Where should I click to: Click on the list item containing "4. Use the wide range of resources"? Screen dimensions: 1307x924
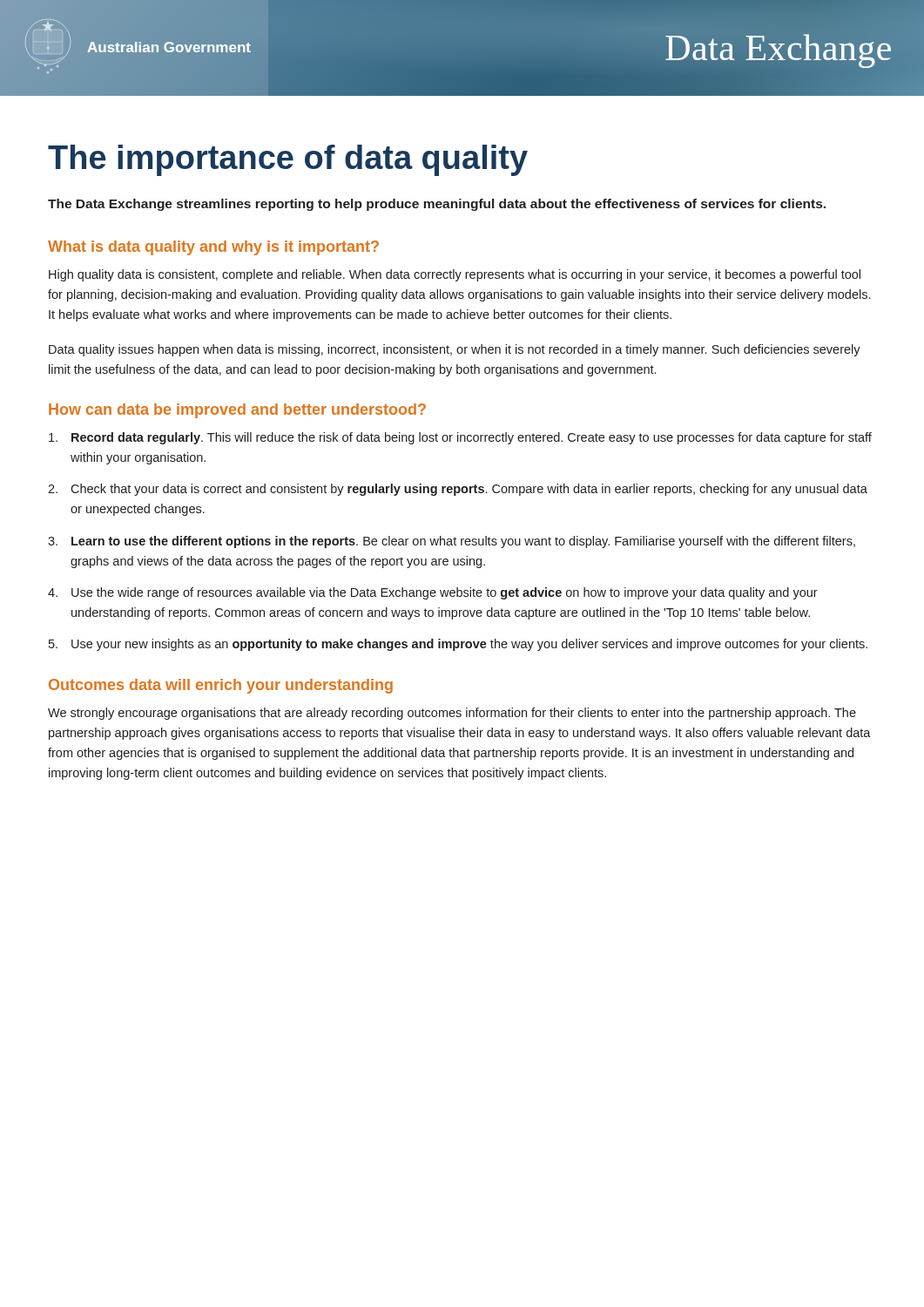[x=462, y=603]
